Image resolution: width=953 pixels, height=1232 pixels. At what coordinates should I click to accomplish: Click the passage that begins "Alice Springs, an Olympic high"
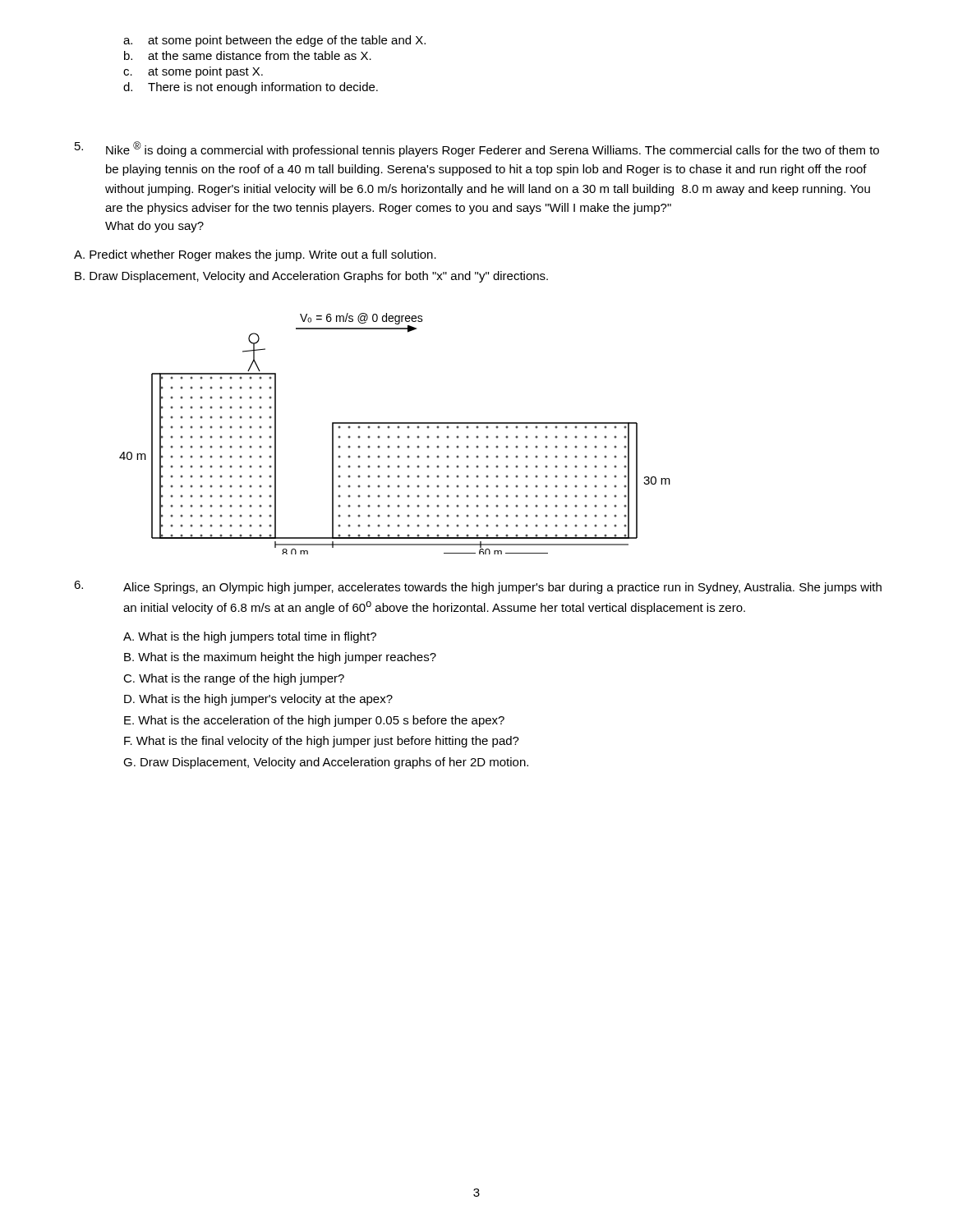(x=503, y=597)
